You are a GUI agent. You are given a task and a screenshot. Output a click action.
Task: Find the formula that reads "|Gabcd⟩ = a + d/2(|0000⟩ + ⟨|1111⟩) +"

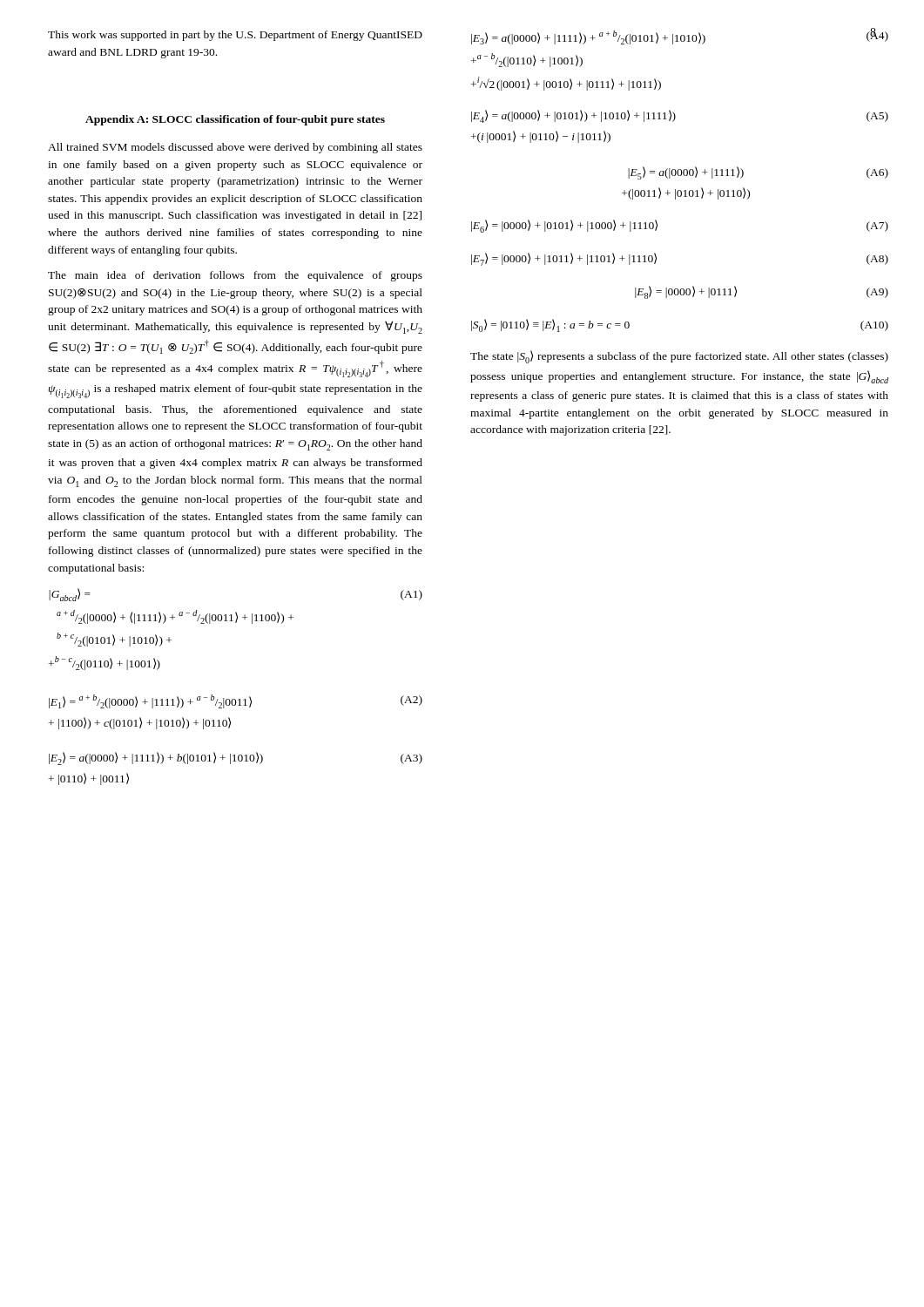coord(235,630)
